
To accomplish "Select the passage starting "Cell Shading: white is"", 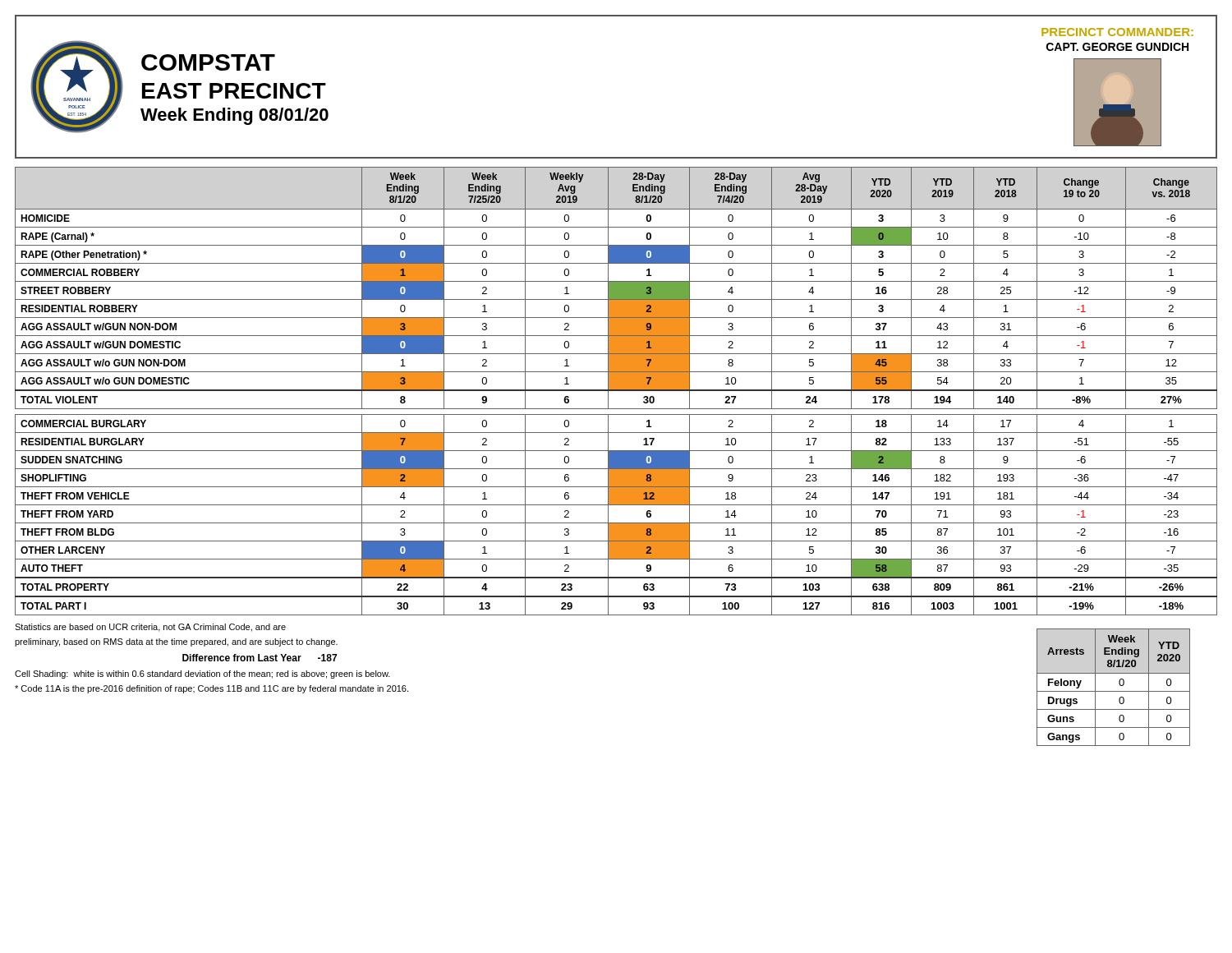I will tap(212, 681).
